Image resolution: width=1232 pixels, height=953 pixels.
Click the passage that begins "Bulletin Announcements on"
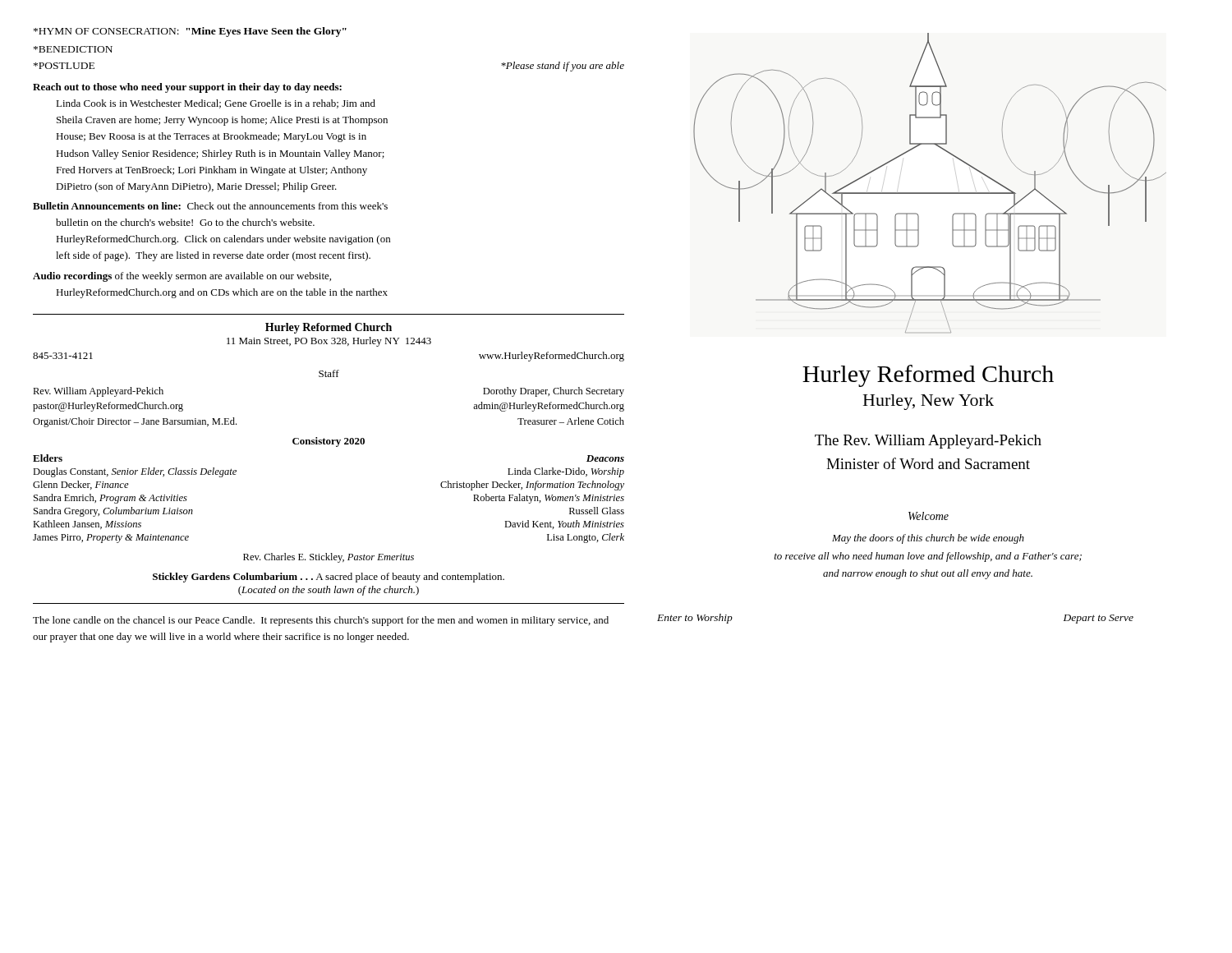pyautogui.click(x=329, y=232)
